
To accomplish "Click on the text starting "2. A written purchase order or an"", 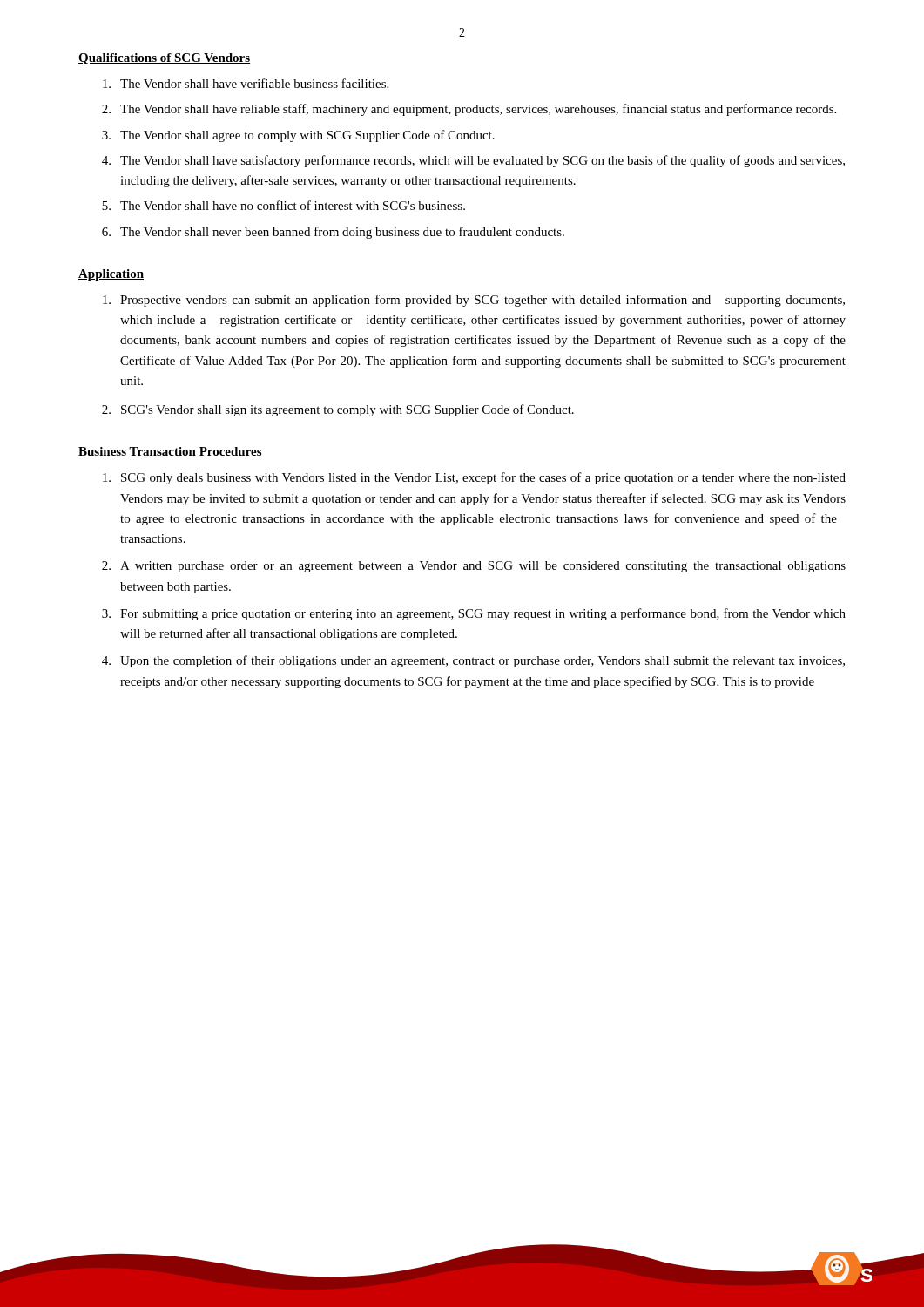I will 462,576.
